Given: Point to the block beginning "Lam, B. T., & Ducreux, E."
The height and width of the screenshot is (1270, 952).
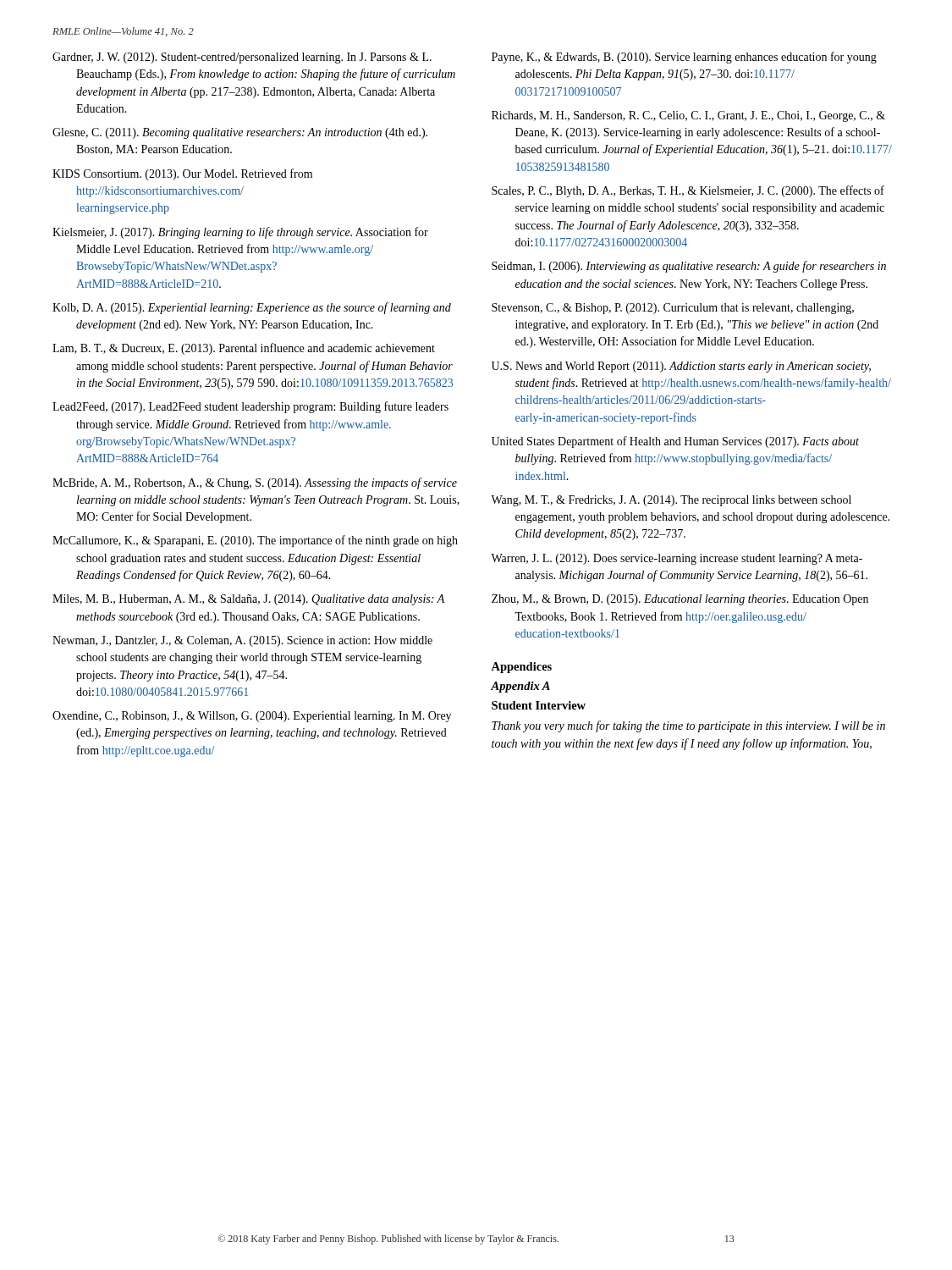Looking at the screenshot, I should click(x=253, y=366).
